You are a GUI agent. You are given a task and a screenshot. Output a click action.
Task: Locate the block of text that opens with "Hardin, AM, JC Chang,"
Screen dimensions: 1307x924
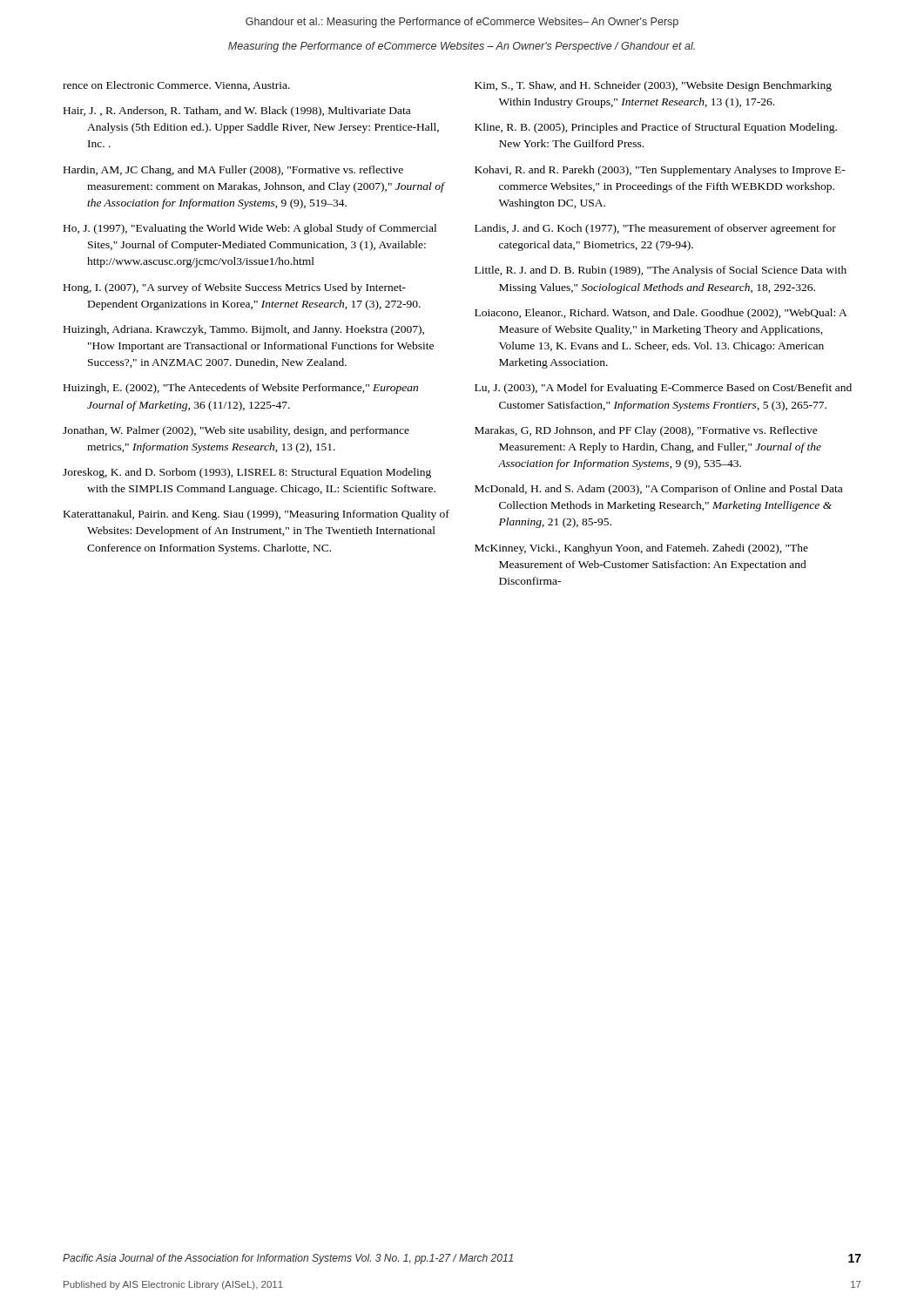coord(253,186)
